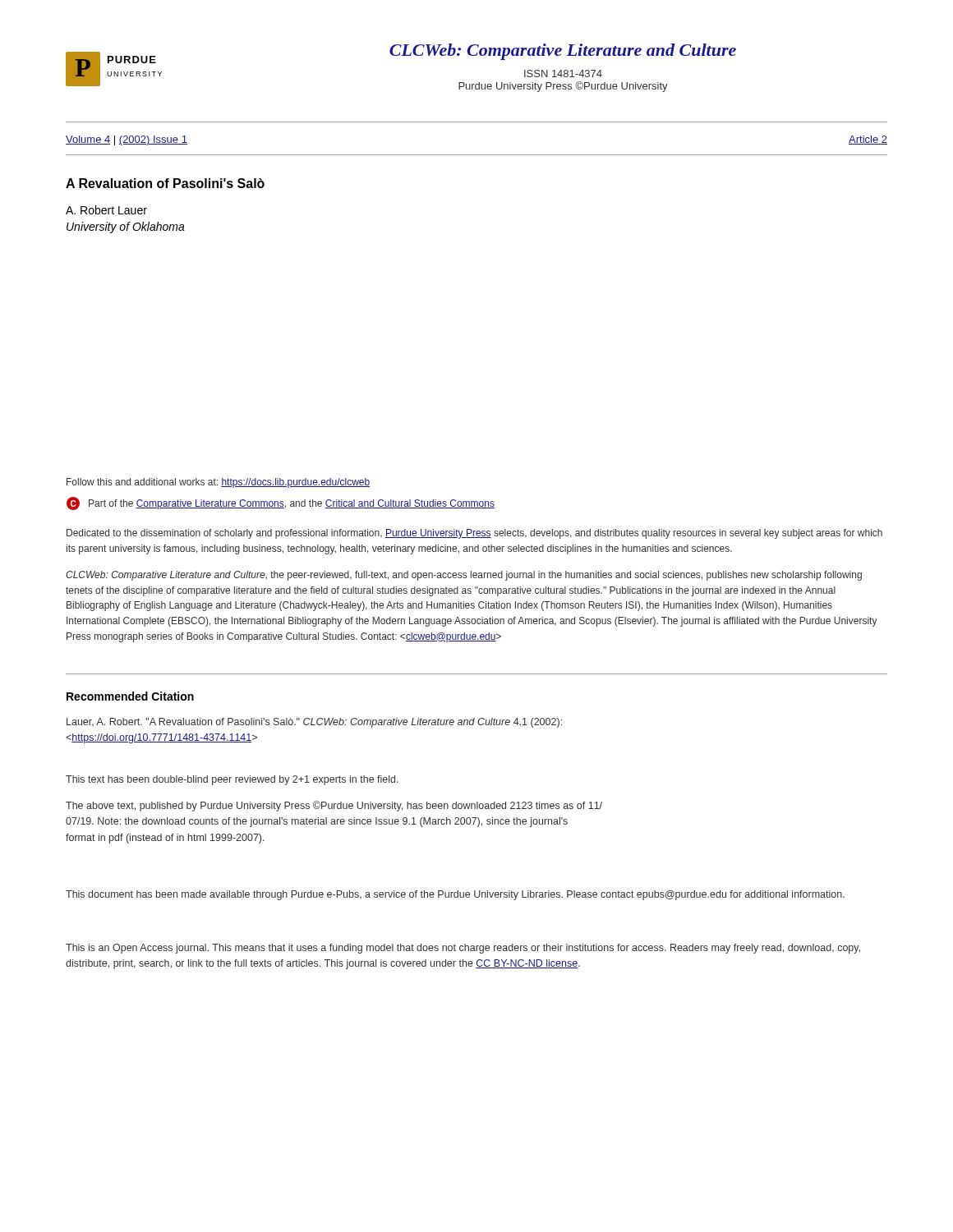
Task: Locate the block of text that opens with "This is an Open Access journal. This means"
Action: point(476,956)
